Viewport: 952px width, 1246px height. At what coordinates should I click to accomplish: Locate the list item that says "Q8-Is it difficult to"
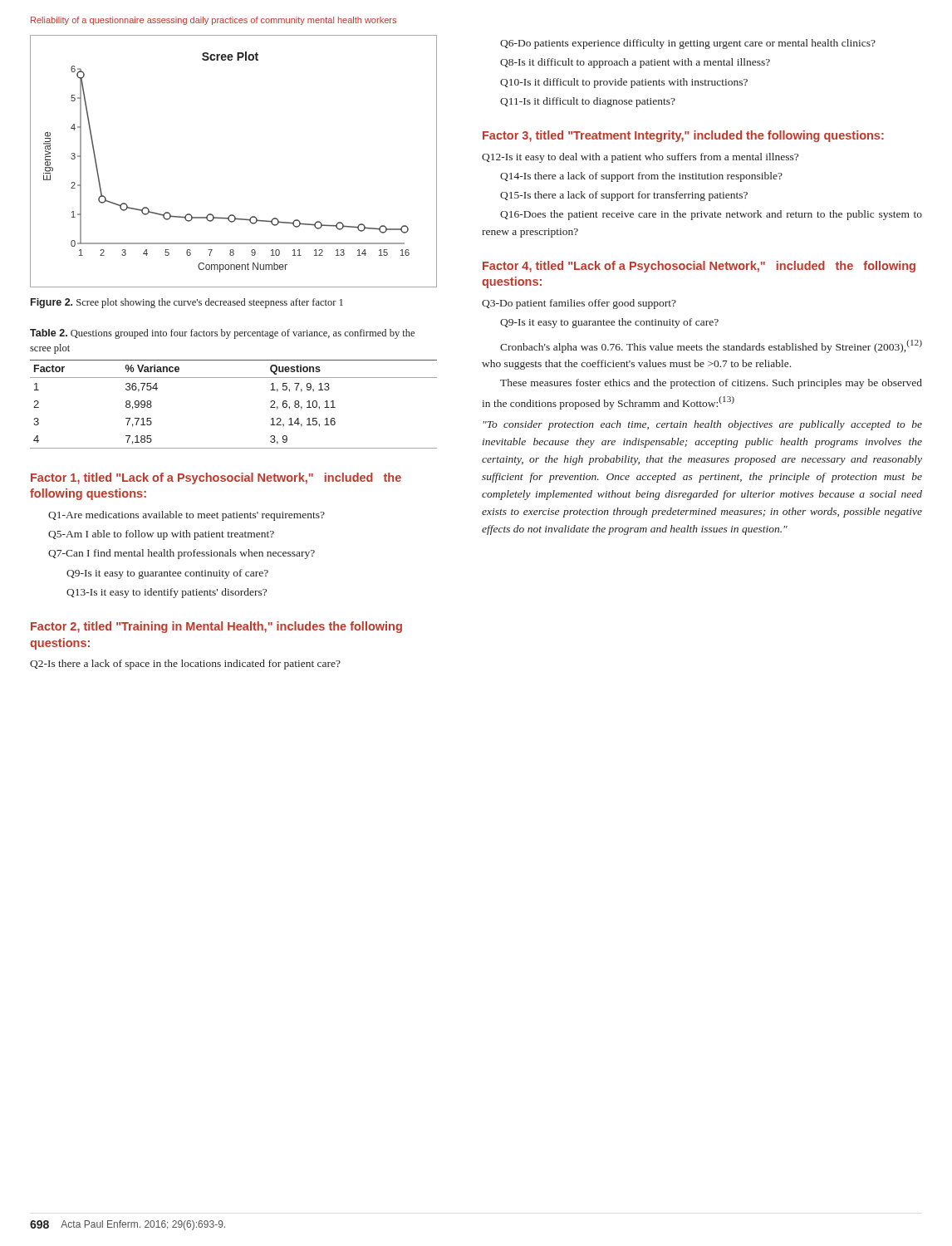click(x=635, y=62)
